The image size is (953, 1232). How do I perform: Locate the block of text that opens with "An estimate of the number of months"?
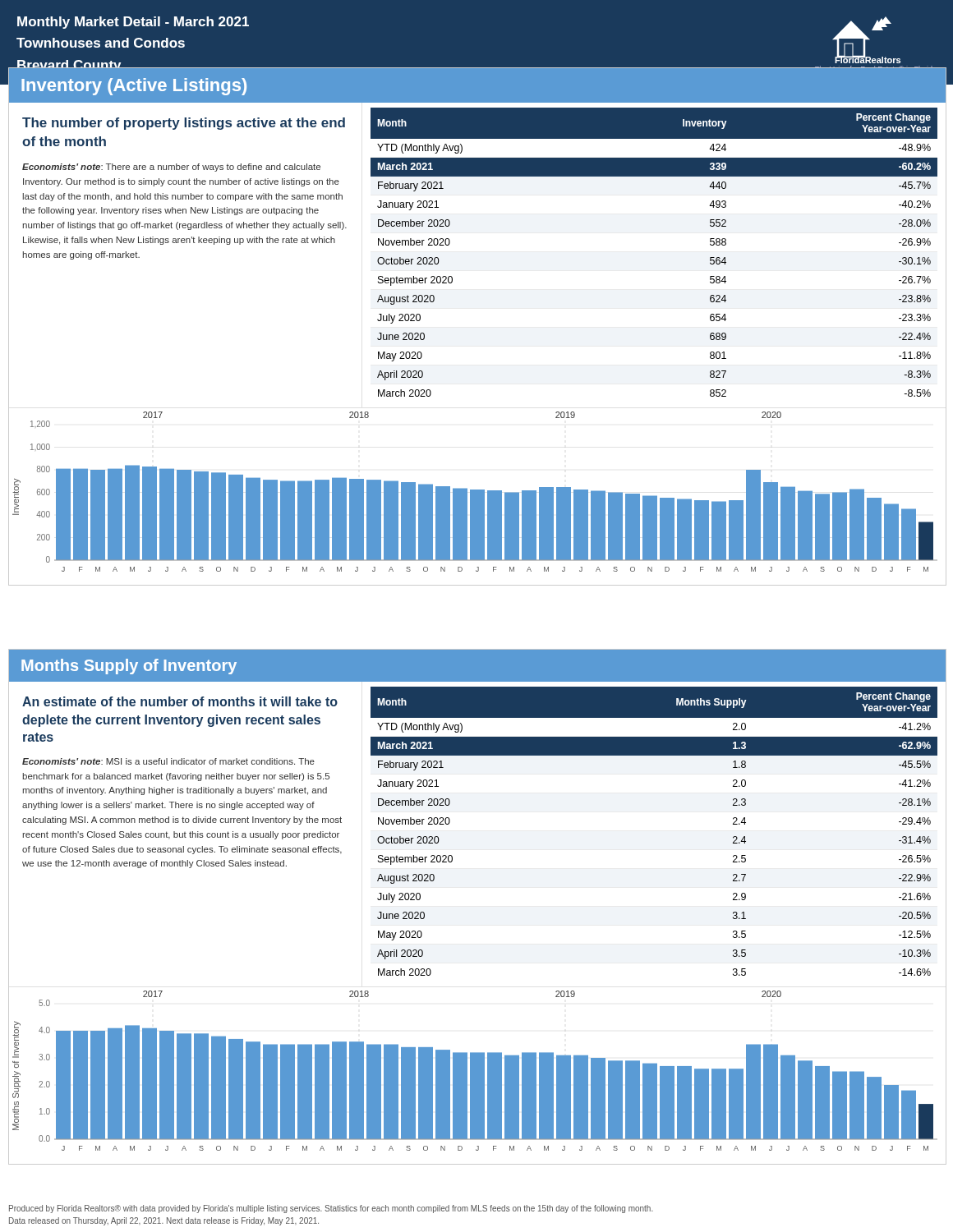pos(180,720)
